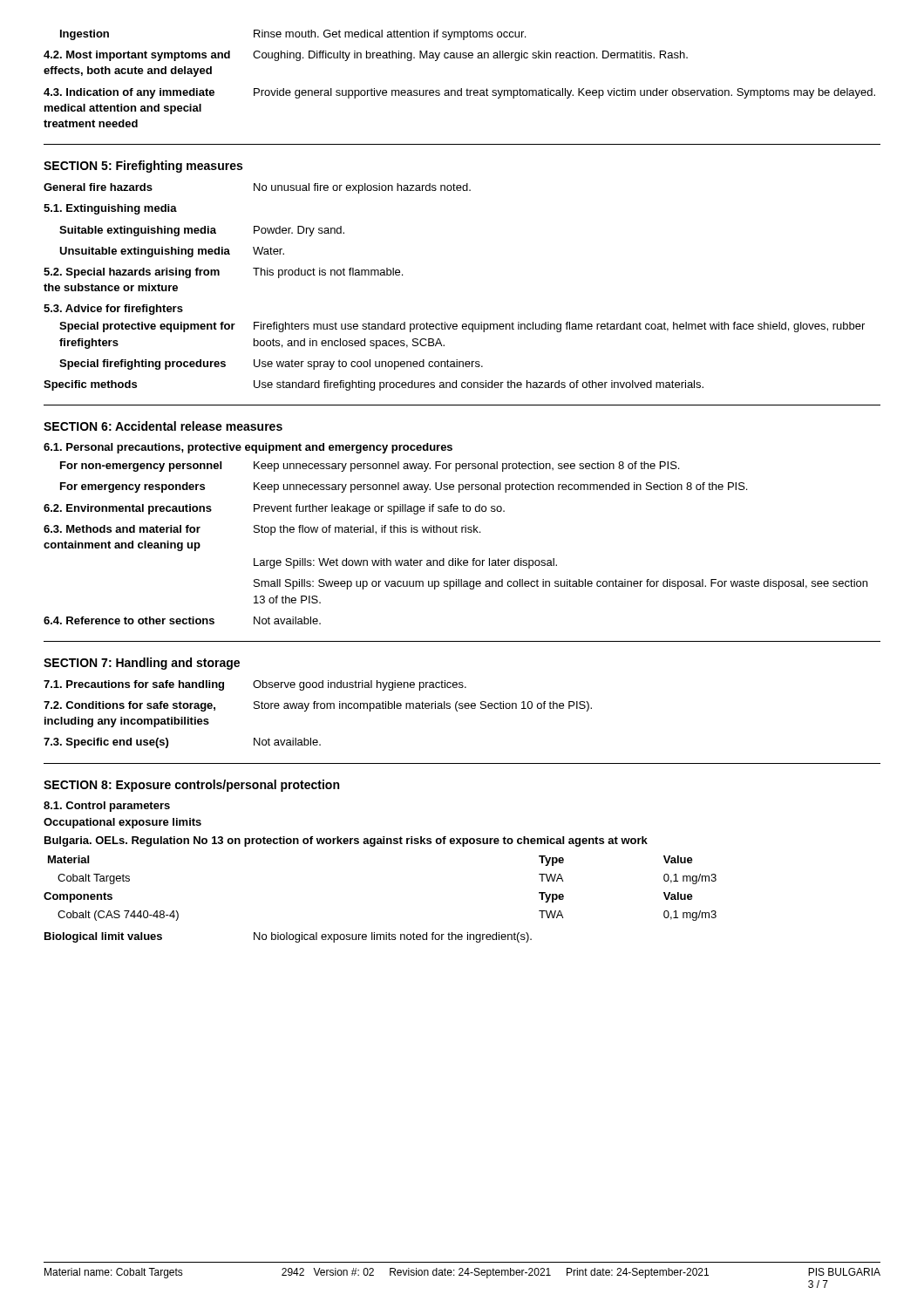Point to "SECTION 7: Handling and storage"
This screenshot has height=1308, width=924.
coord(142,663)
